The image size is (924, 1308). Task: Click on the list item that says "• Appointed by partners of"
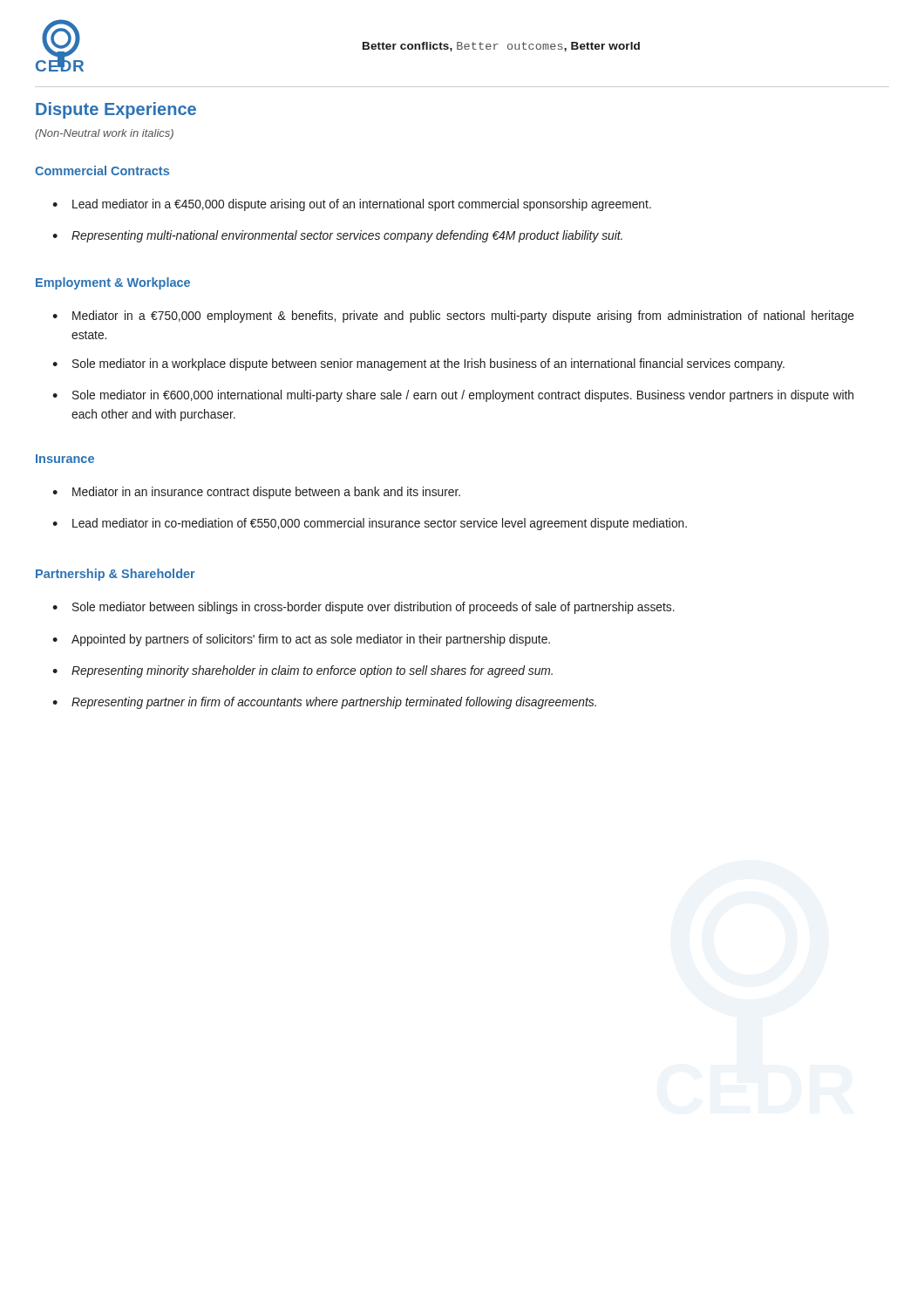(x=302, y=641)
